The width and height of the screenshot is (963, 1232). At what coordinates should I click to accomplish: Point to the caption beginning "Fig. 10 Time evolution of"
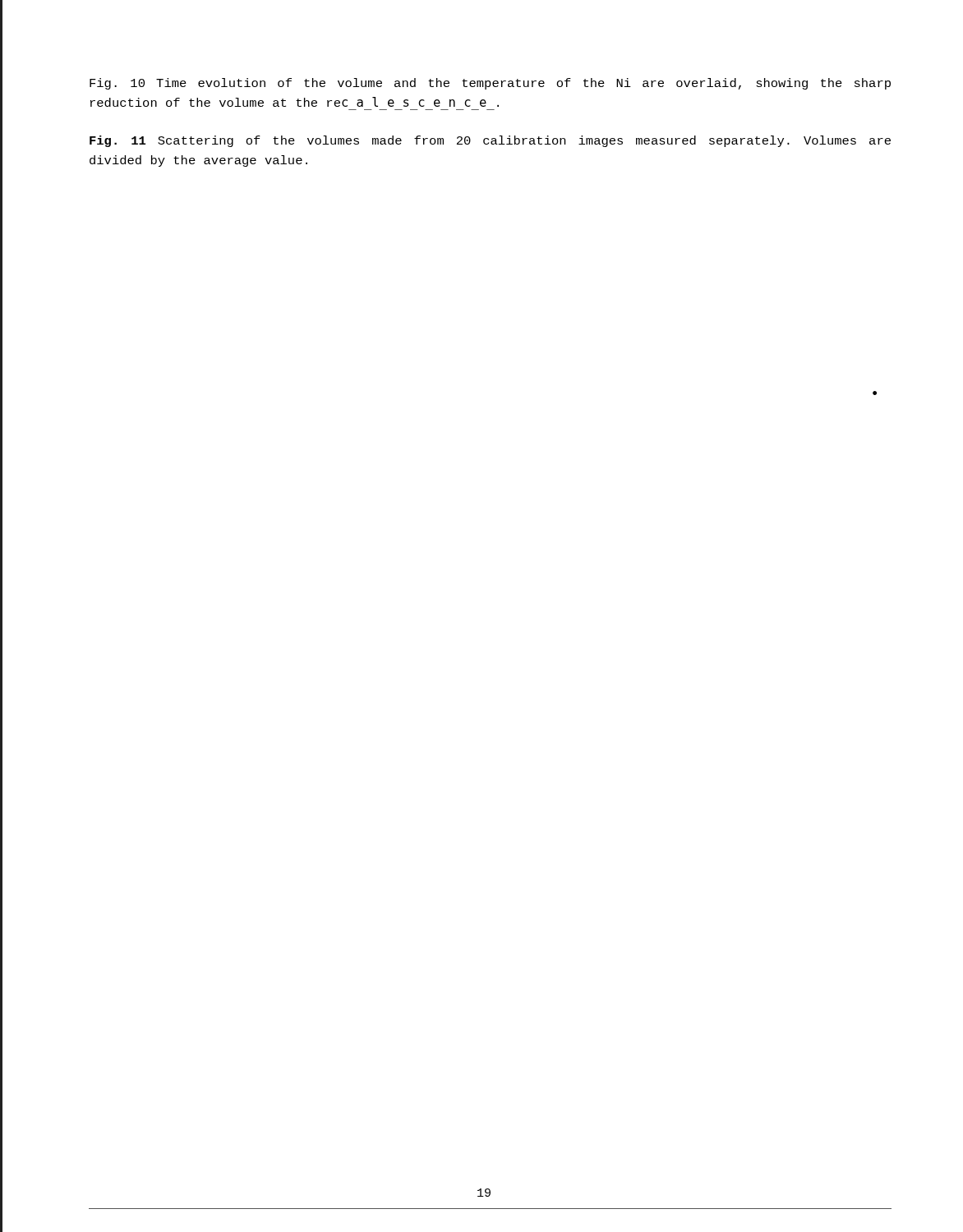click(x=490, y=94)
